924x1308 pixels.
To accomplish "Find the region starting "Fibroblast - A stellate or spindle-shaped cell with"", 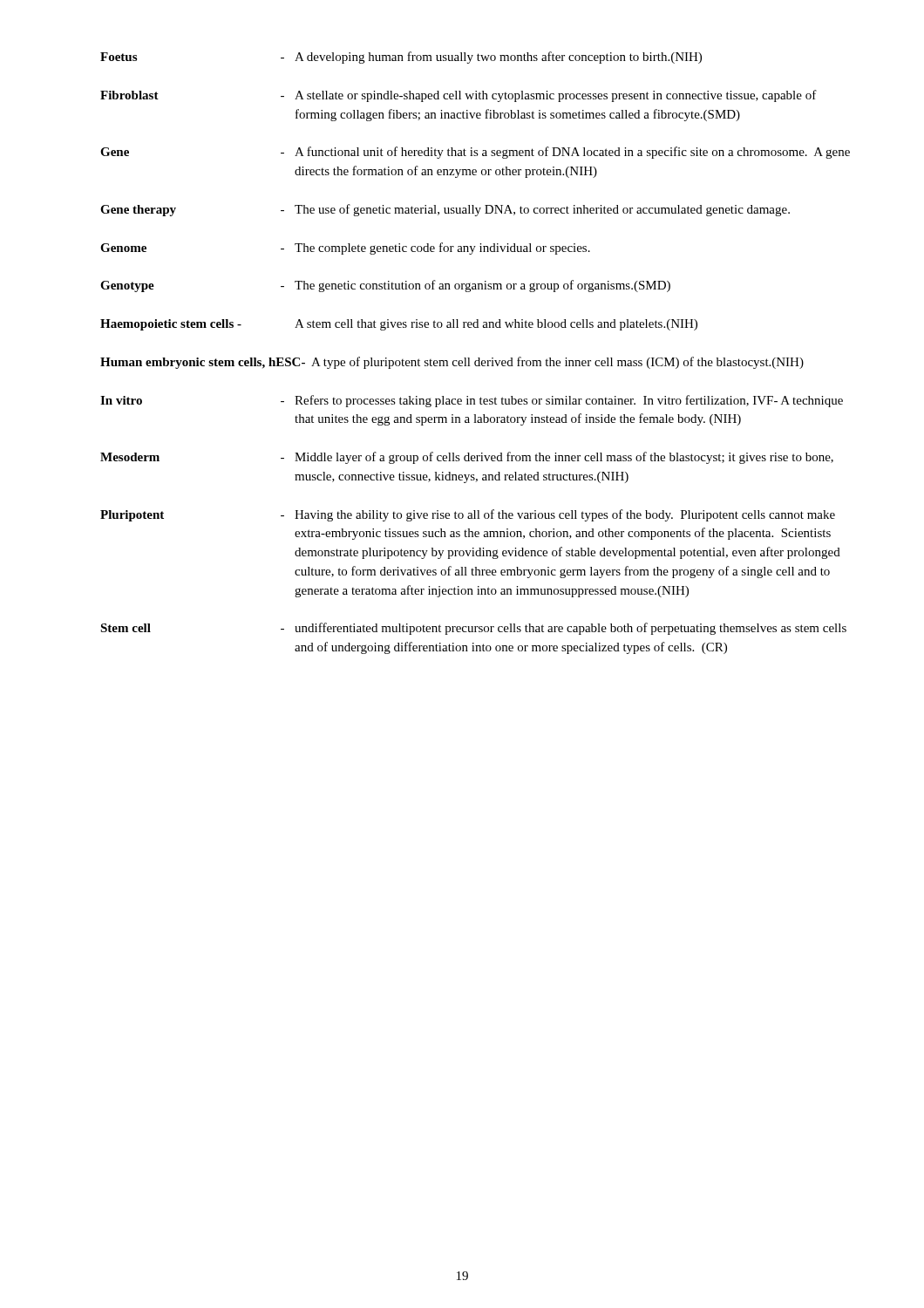I will click(477, 105).
